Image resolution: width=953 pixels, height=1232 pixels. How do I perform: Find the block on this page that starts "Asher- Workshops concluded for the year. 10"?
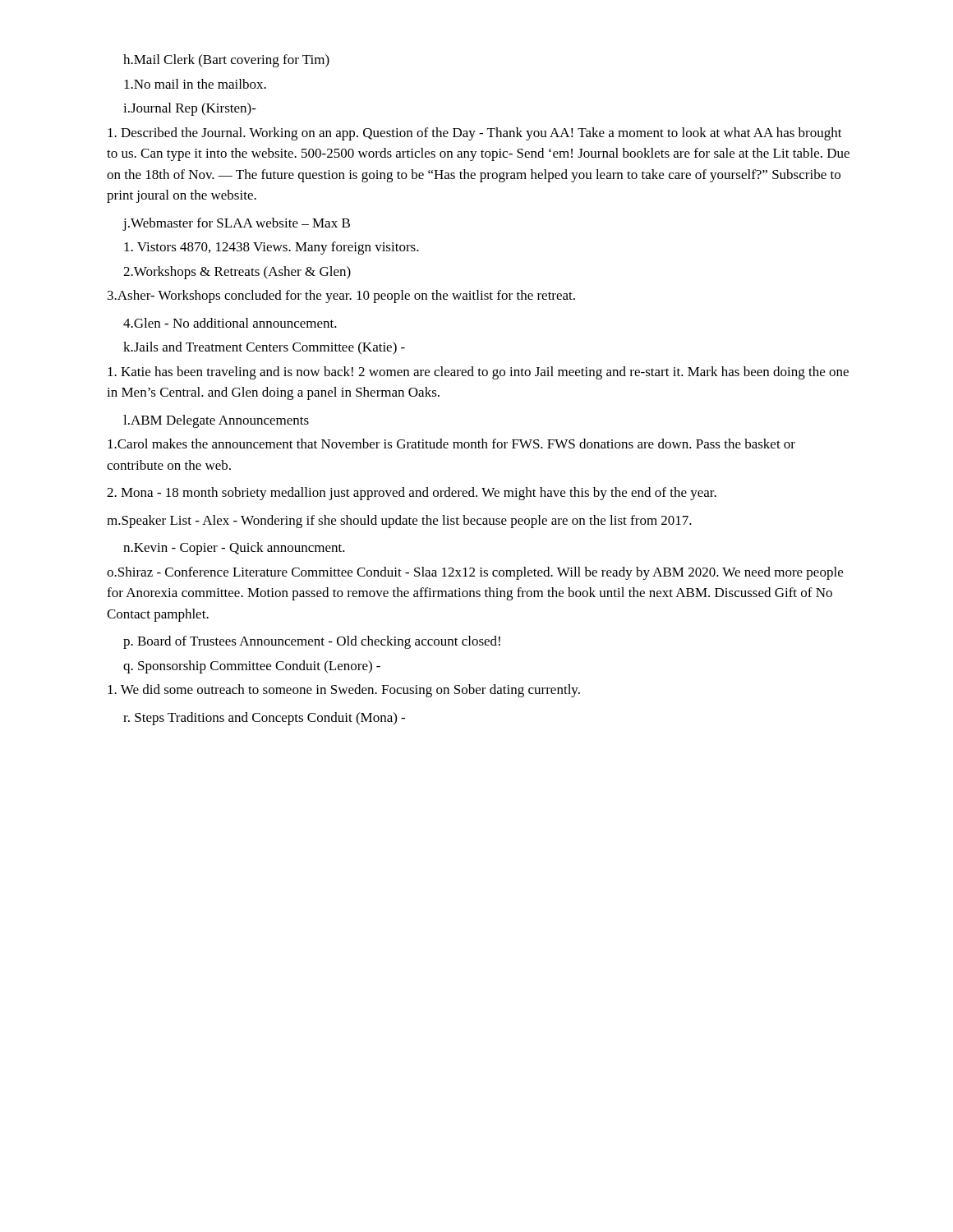point(341,295)
